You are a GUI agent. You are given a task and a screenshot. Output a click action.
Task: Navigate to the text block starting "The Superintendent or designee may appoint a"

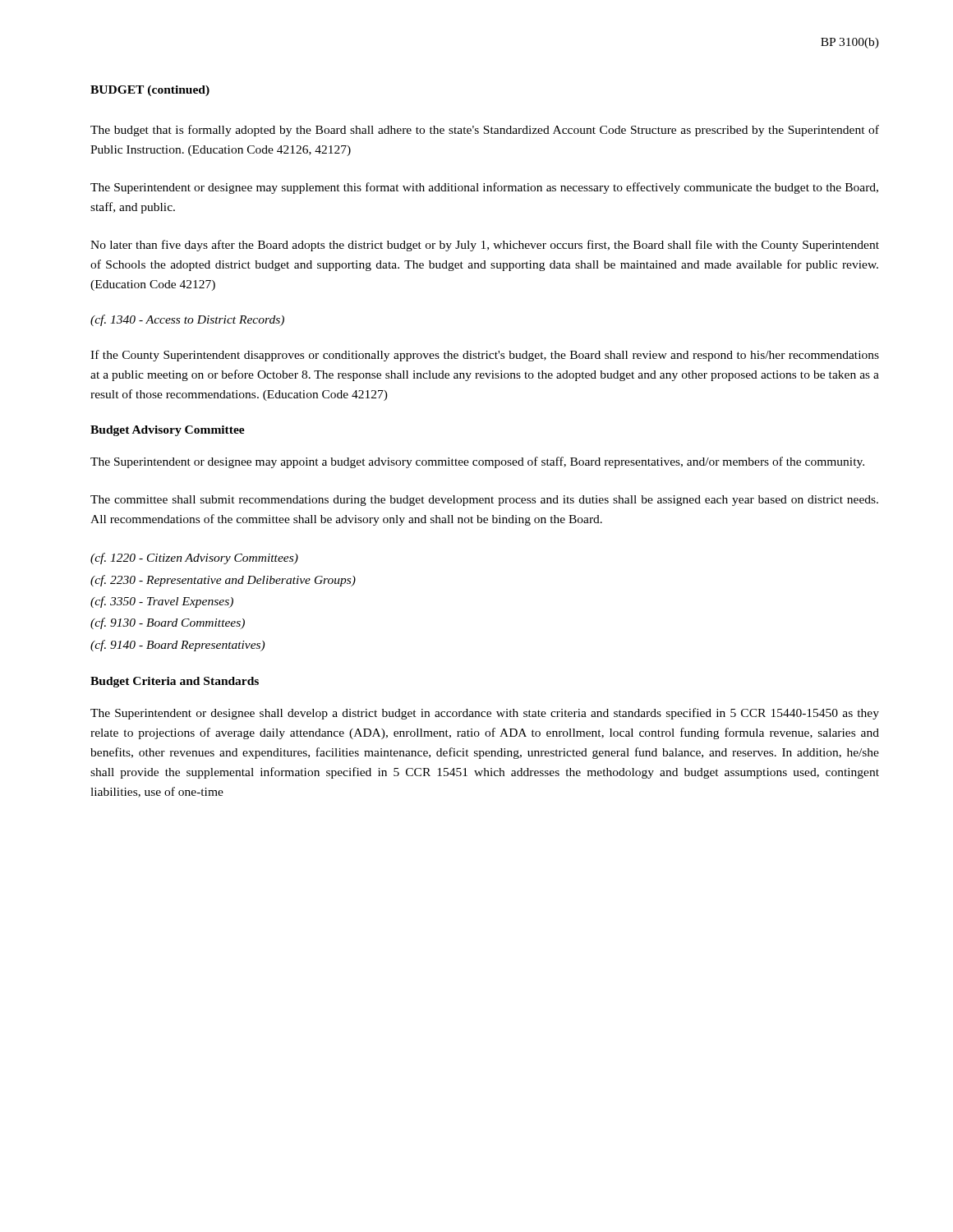tap(478, 461)
